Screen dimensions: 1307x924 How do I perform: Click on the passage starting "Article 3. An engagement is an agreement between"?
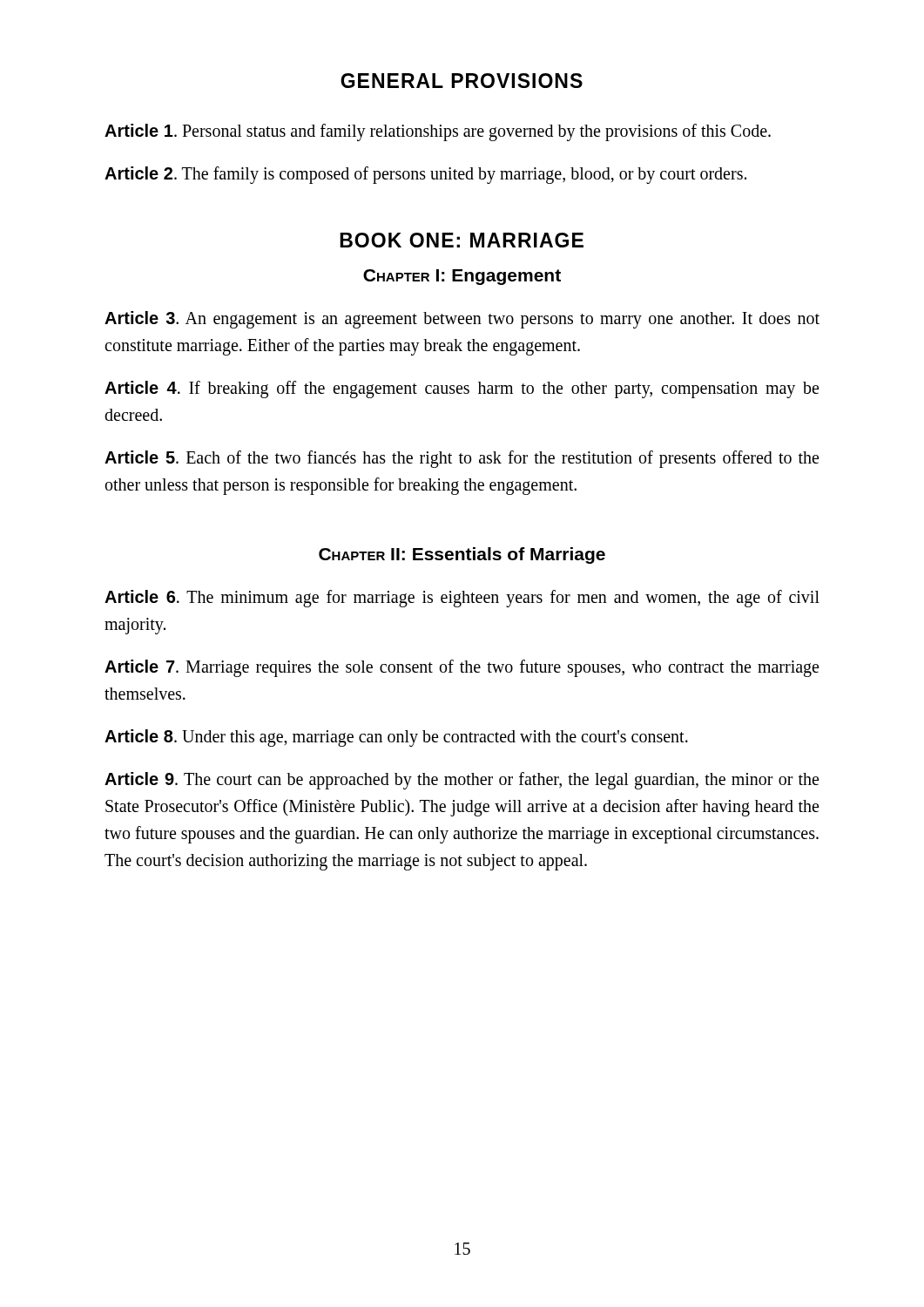(x=462, y=332)
